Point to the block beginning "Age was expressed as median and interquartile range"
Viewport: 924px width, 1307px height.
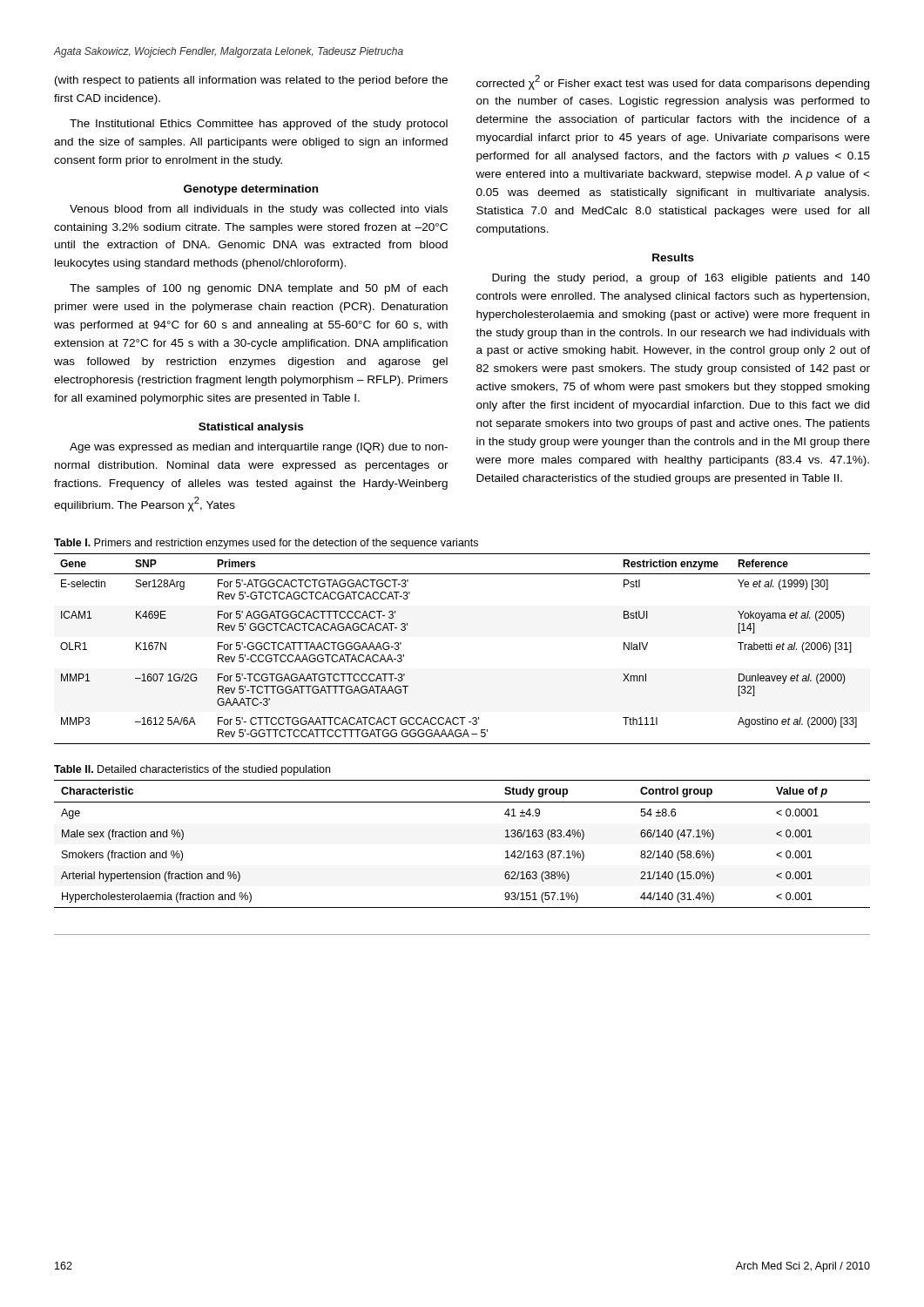click(x=251, y=476)
